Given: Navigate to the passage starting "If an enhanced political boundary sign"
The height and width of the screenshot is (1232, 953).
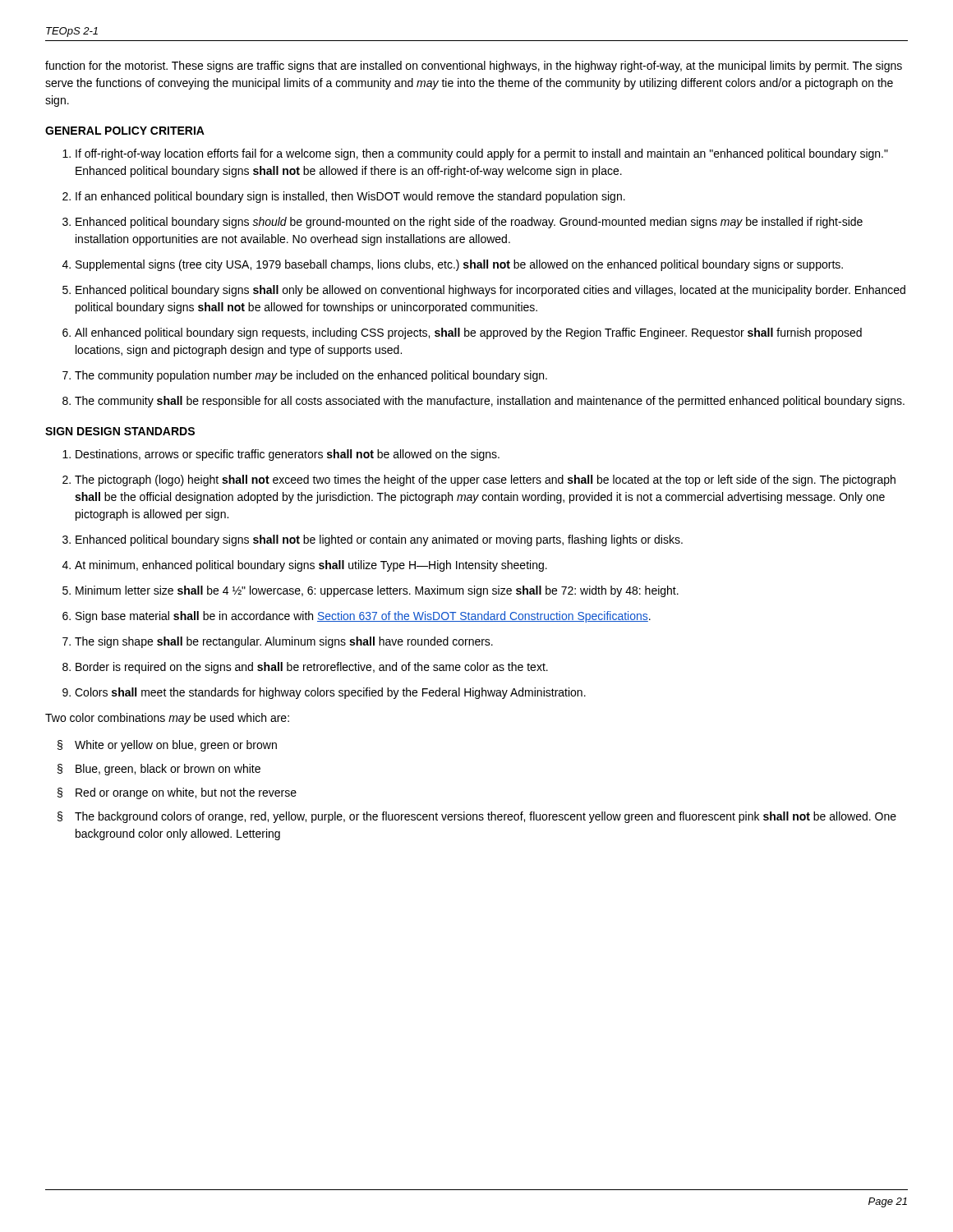Looking at the screenshot, I should point(491,197).
